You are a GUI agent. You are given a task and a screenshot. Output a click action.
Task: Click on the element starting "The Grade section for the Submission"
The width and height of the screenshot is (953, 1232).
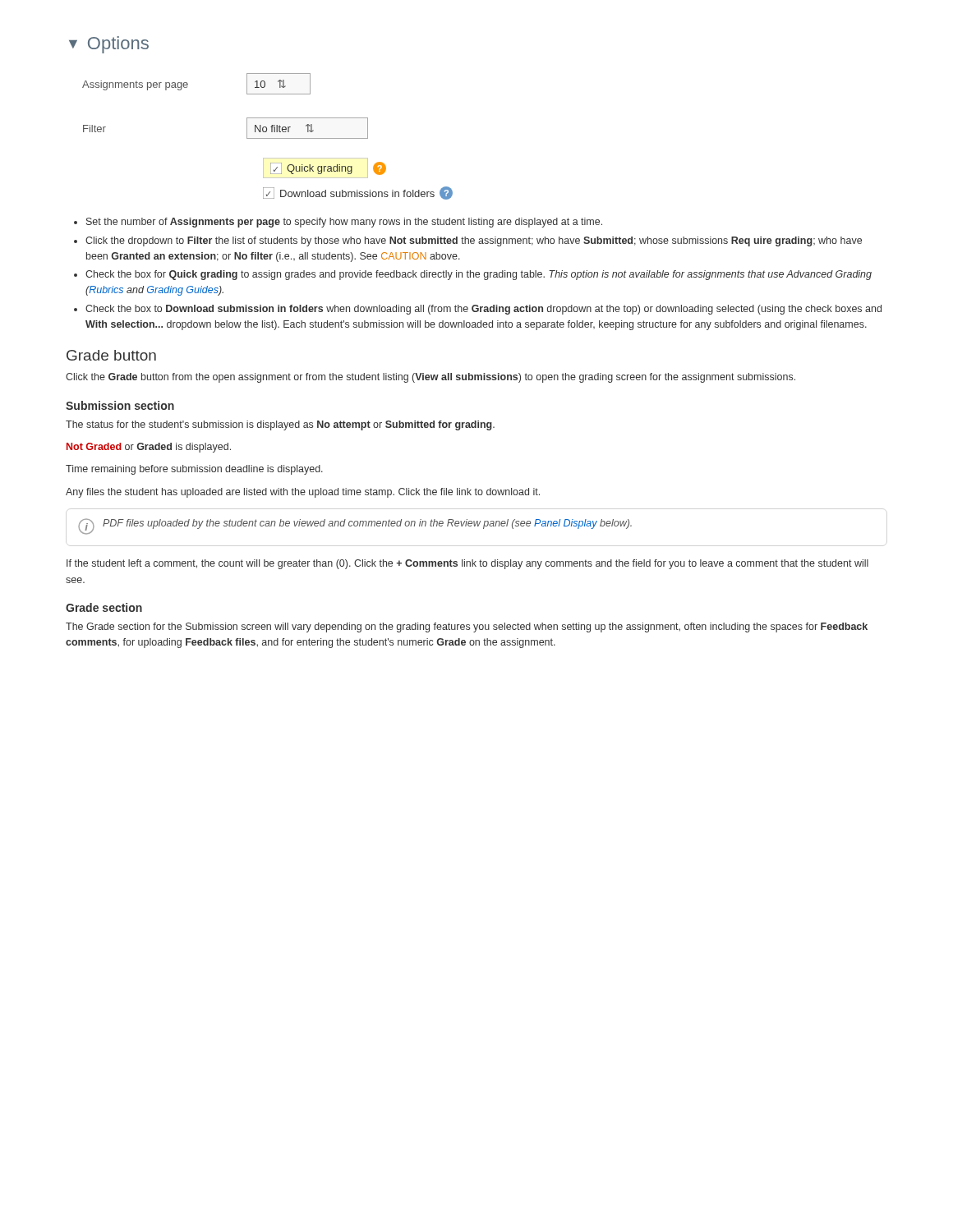467,635
